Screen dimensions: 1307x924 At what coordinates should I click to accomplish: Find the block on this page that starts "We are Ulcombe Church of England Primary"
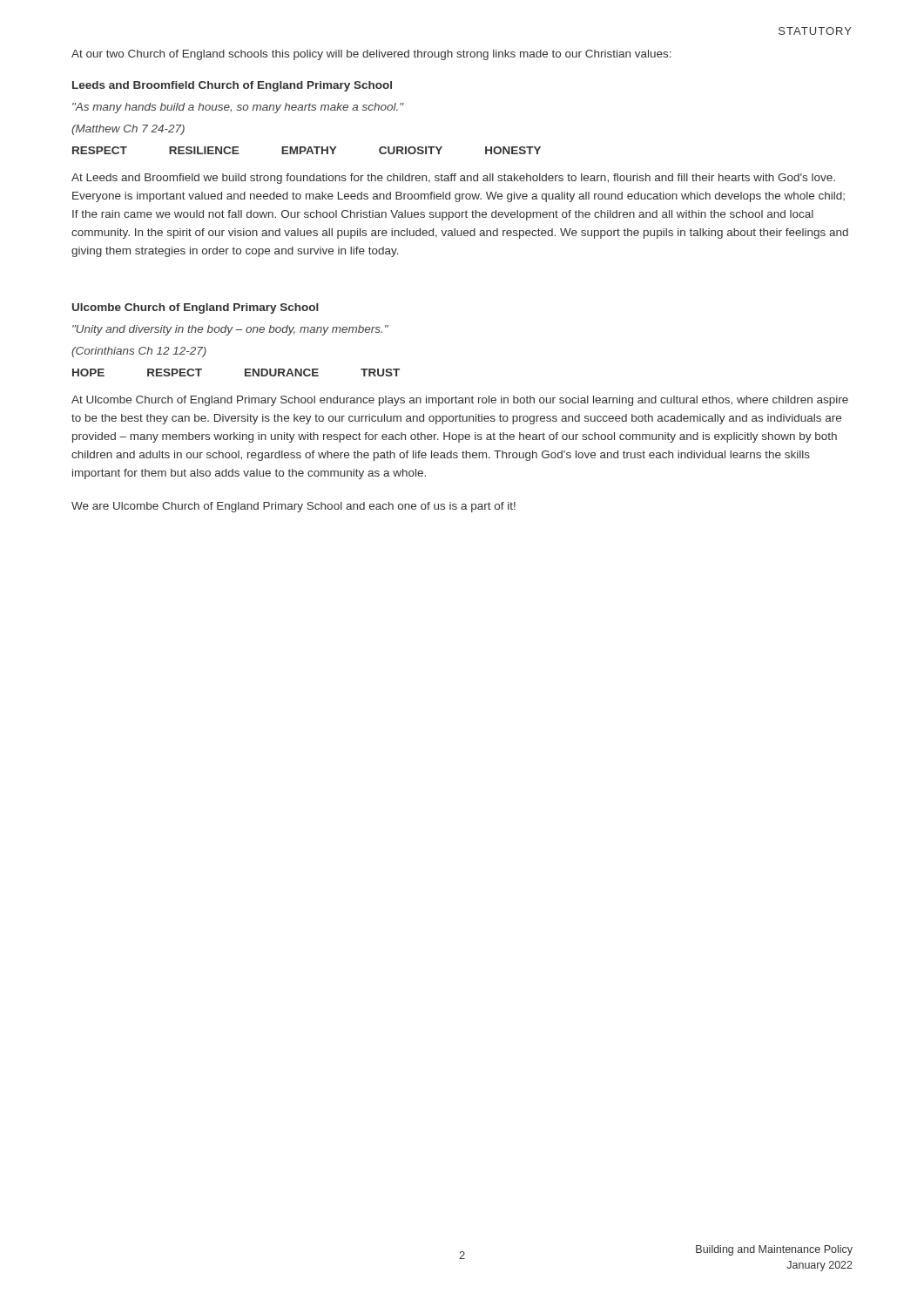(294, 506)
